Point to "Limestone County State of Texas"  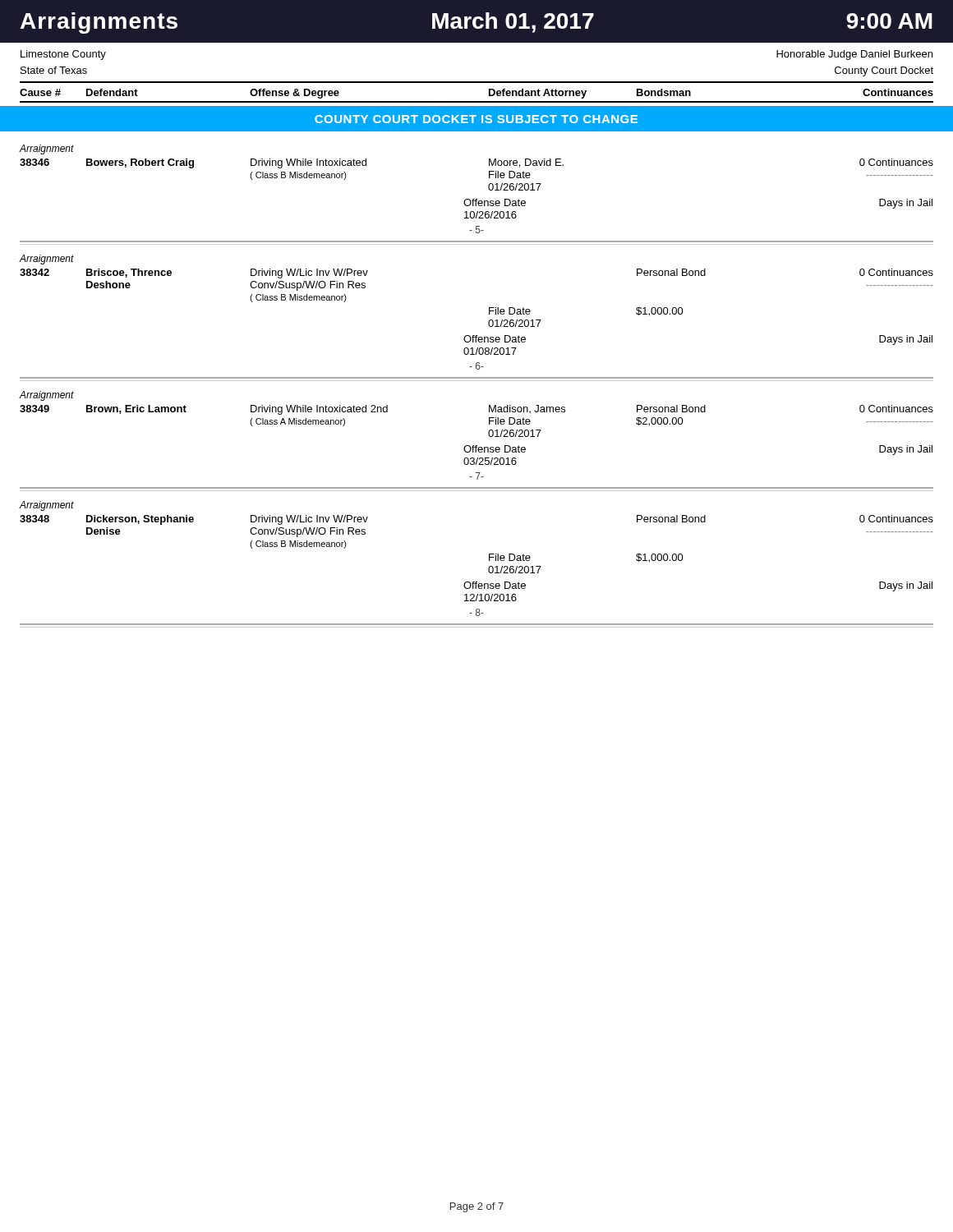pyautogui.click(x=63, y=62)
